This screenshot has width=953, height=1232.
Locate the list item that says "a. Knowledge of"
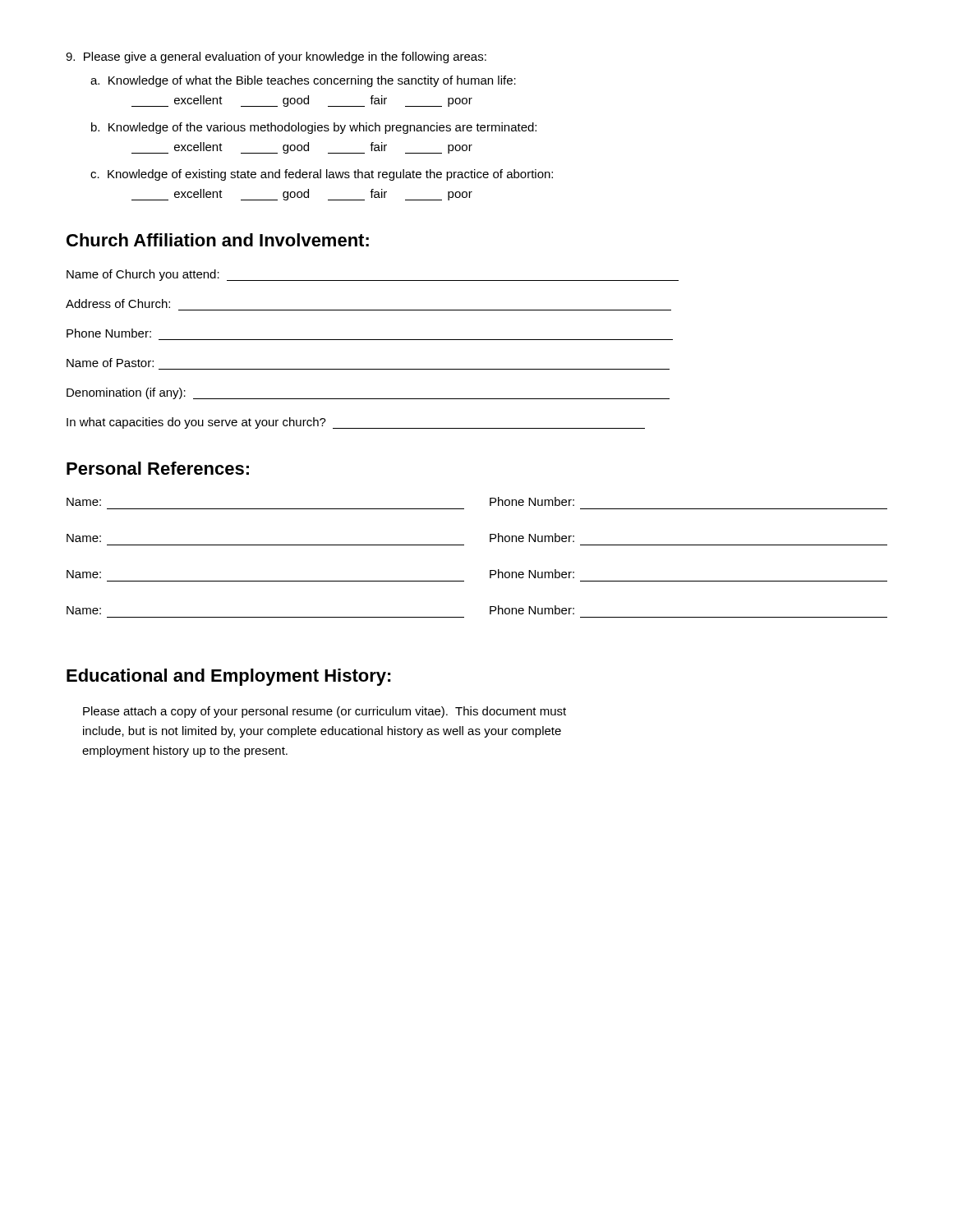click(x=303, y=80)
